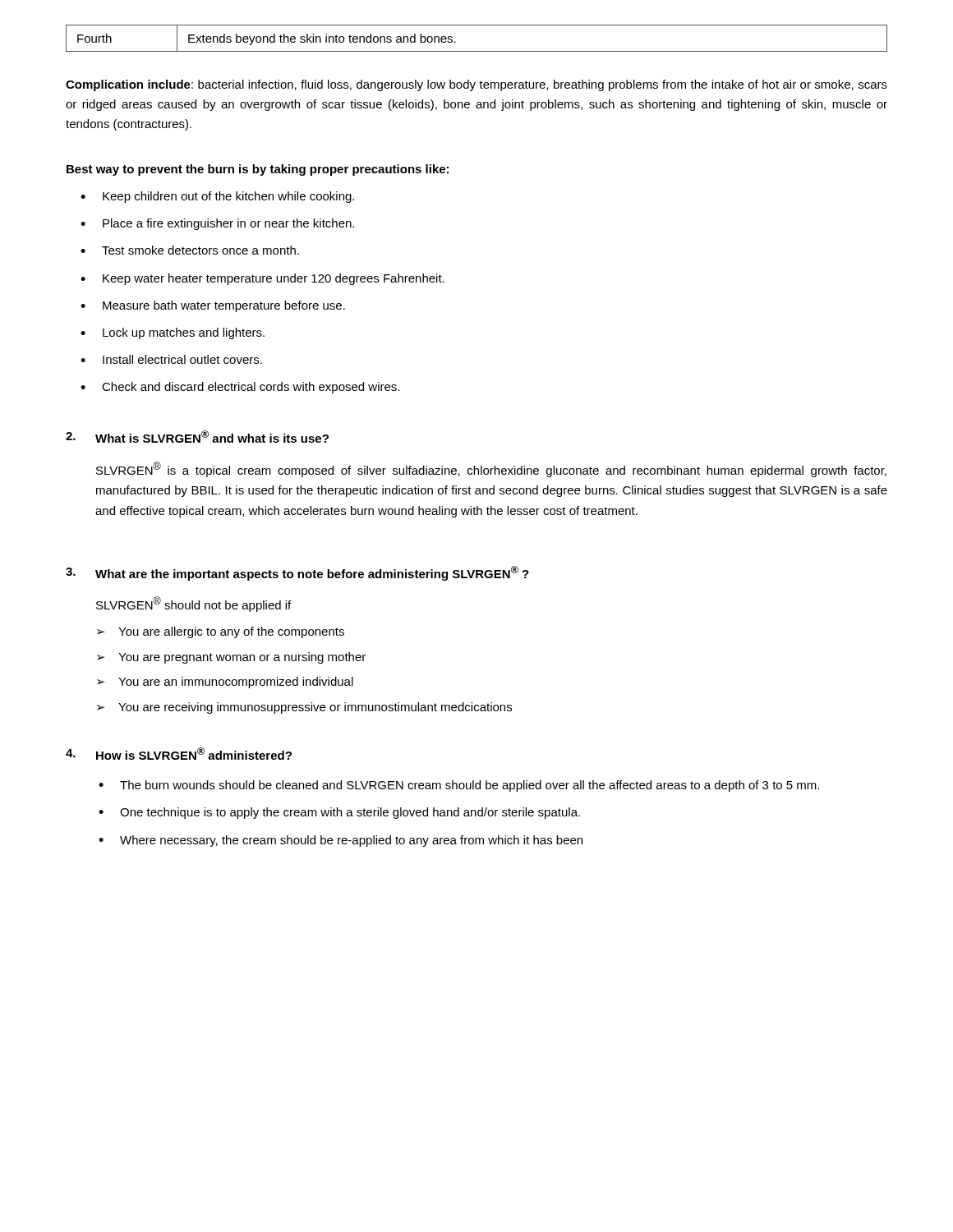
Task: Click the passage that begins "• One technique is to apply the"
Action: tap(338, 813)
